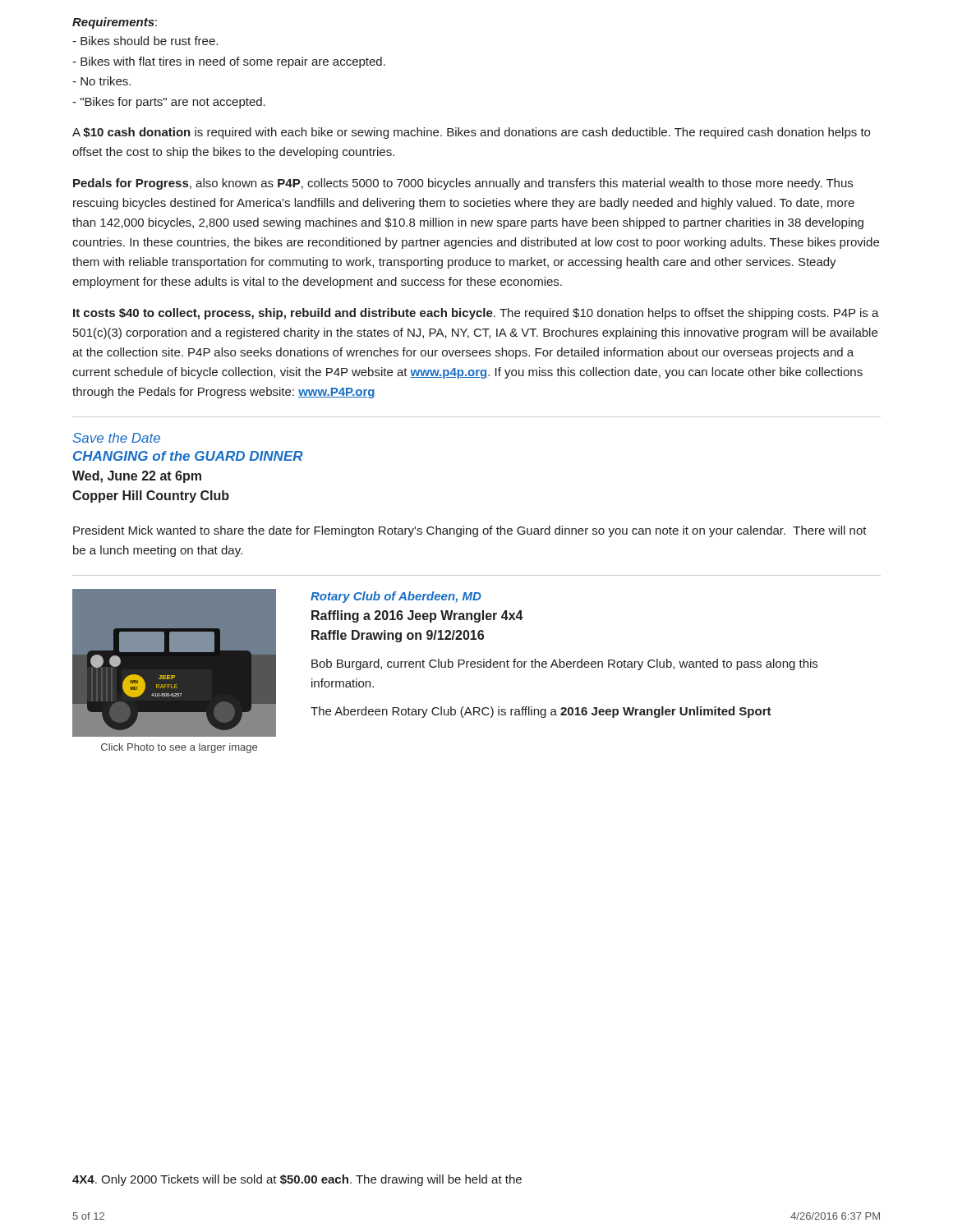Image resolution: width=953 pixels, height=1232 pixels.
Task: Point to the block beginning "The Aberdeen Rotary Club (ARC)"
Action: point(541,711)
